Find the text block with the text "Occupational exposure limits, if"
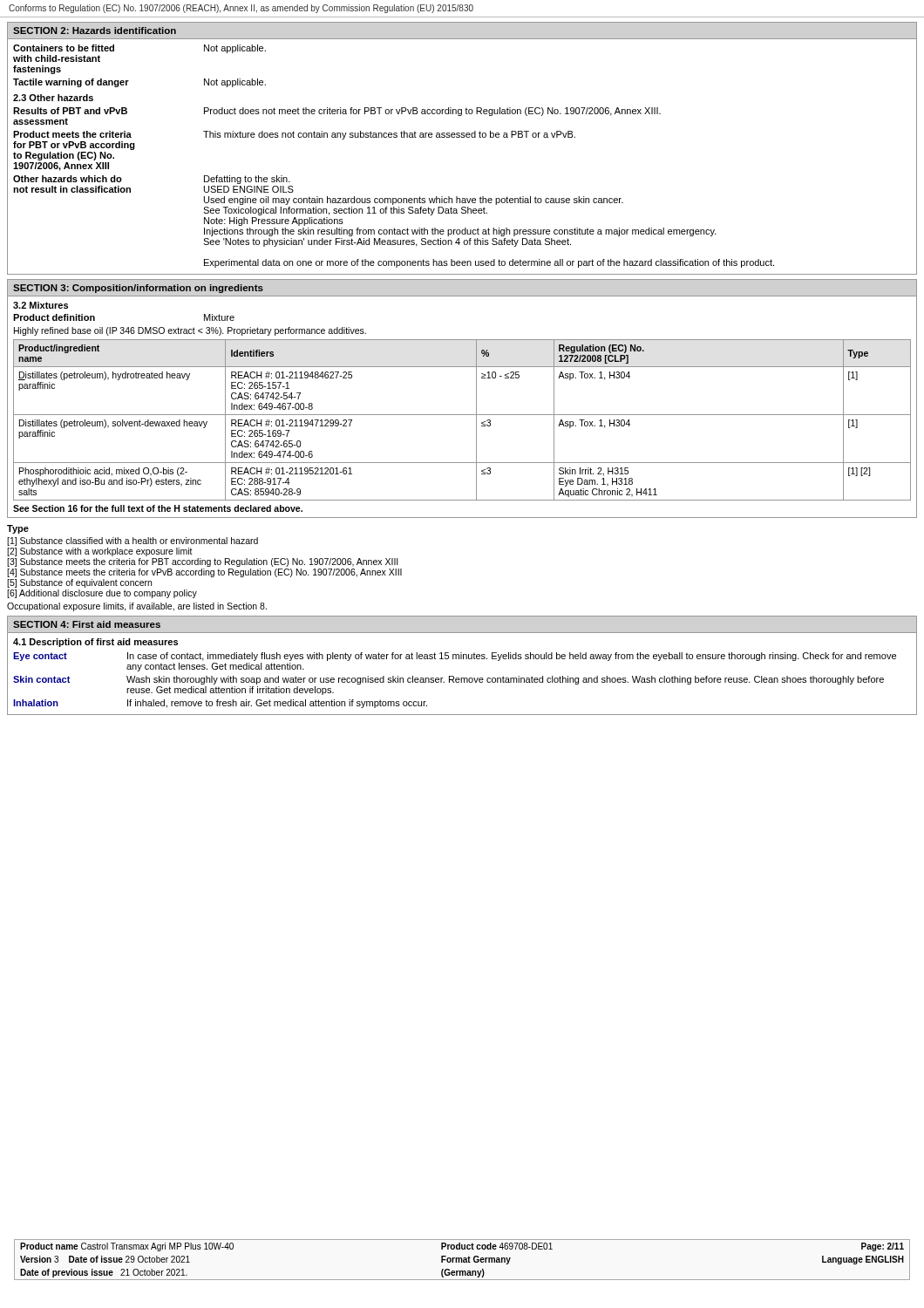Image resolution: width=924 pixels, height=1308 pixels. pyautogui.click(x=137, y=606)
